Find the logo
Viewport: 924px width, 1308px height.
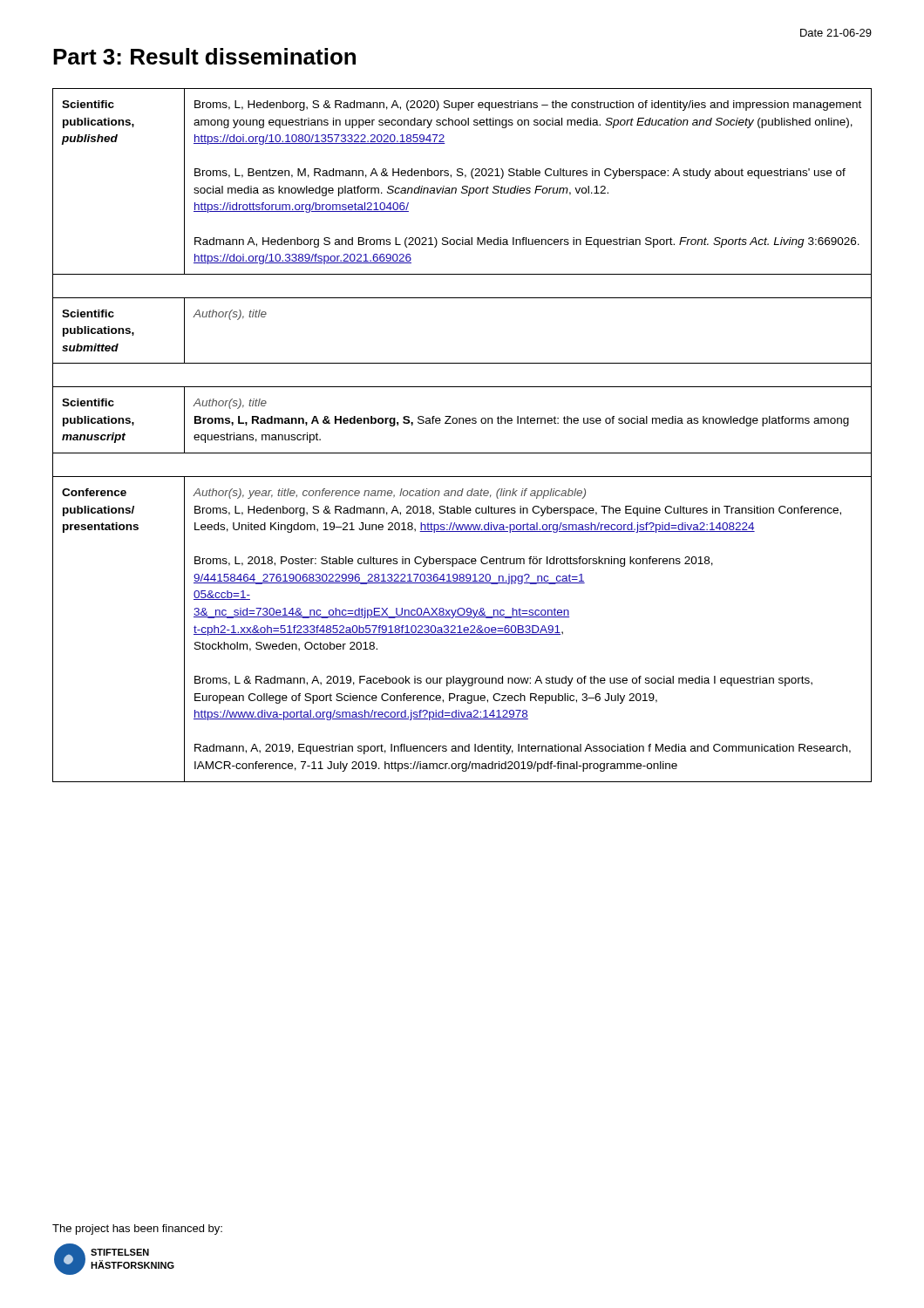tap(138, 1261)
